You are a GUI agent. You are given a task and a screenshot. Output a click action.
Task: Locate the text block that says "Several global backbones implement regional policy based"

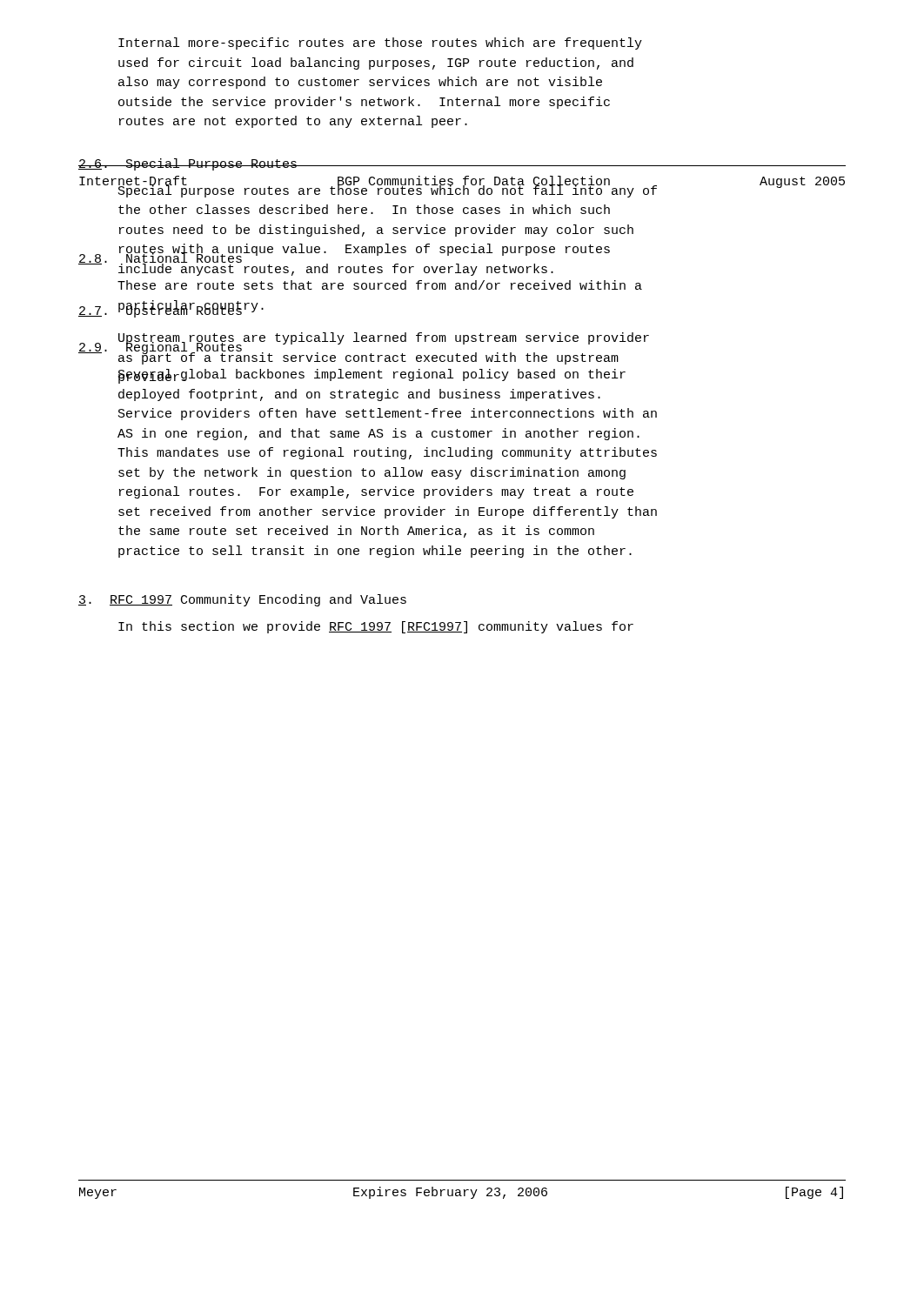tap(388, 463)
